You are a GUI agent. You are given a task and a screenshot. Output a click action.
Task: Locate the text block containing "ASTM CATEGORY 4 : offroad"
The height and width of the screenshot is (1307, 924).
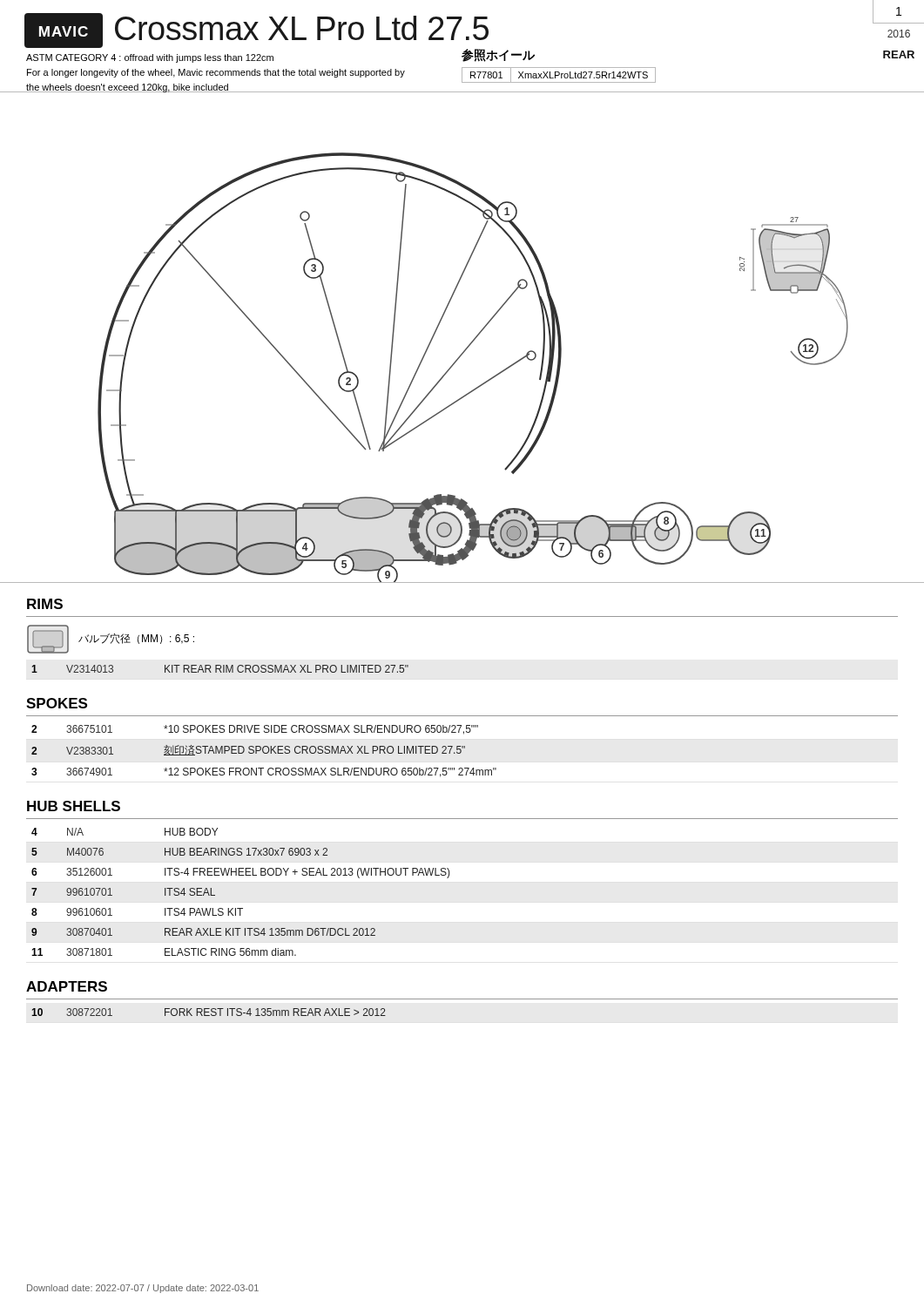[215, 72]
